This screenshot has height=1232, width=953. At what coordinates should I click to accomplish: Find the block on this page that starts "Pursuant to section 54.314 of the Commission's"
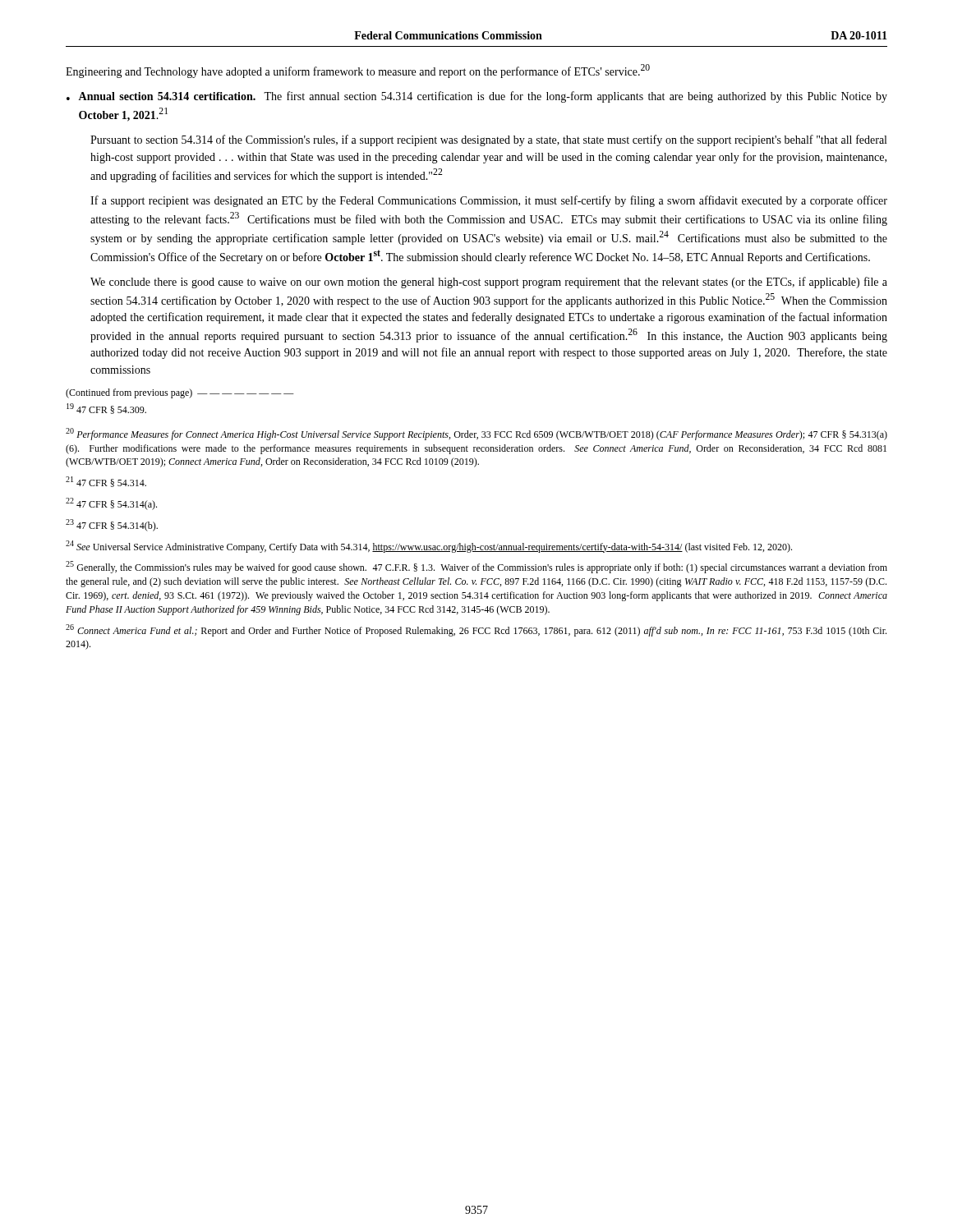point(489,158)
